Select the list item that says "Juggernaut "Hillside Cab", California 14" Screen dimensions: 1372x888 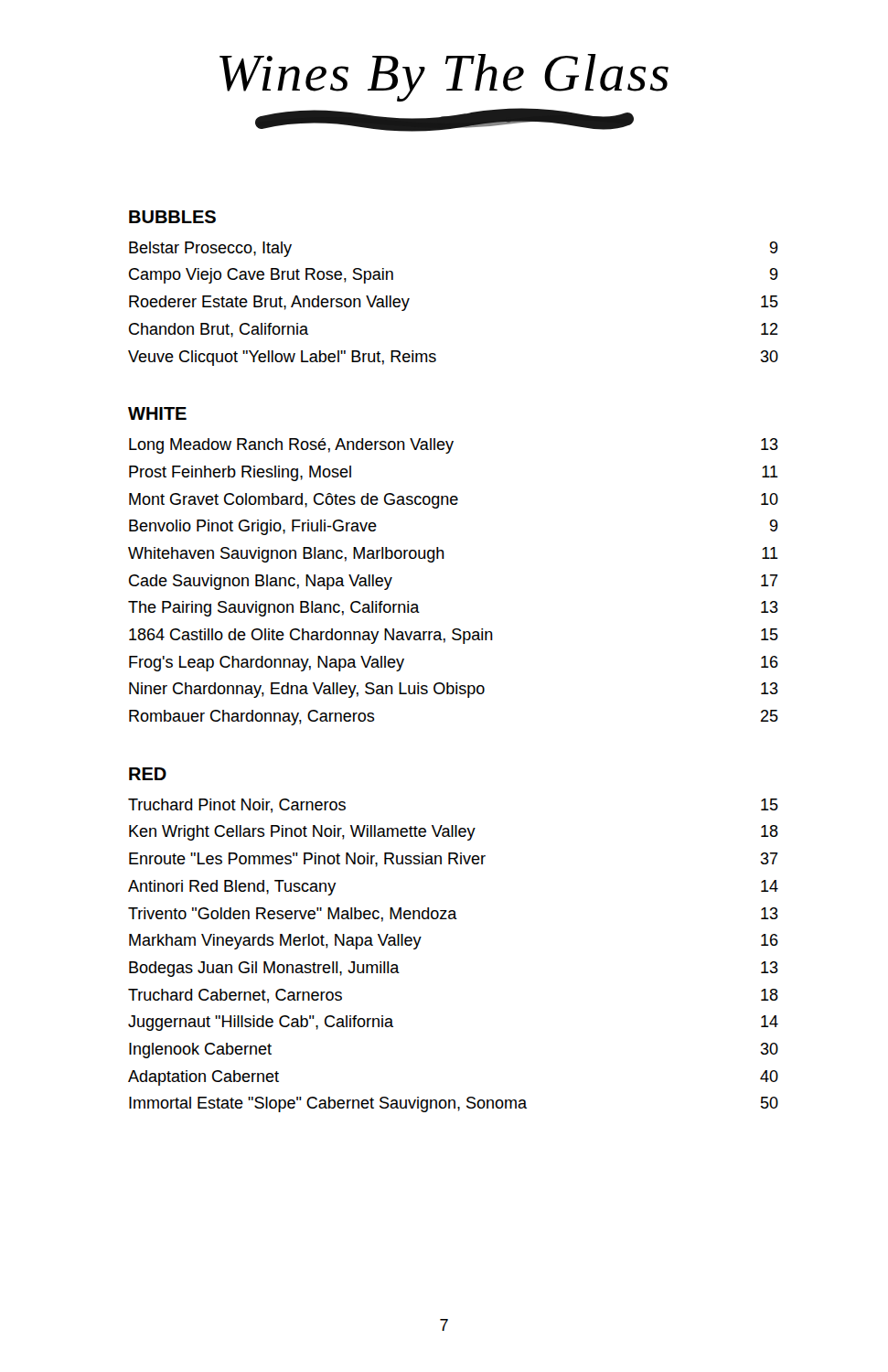262,1023
